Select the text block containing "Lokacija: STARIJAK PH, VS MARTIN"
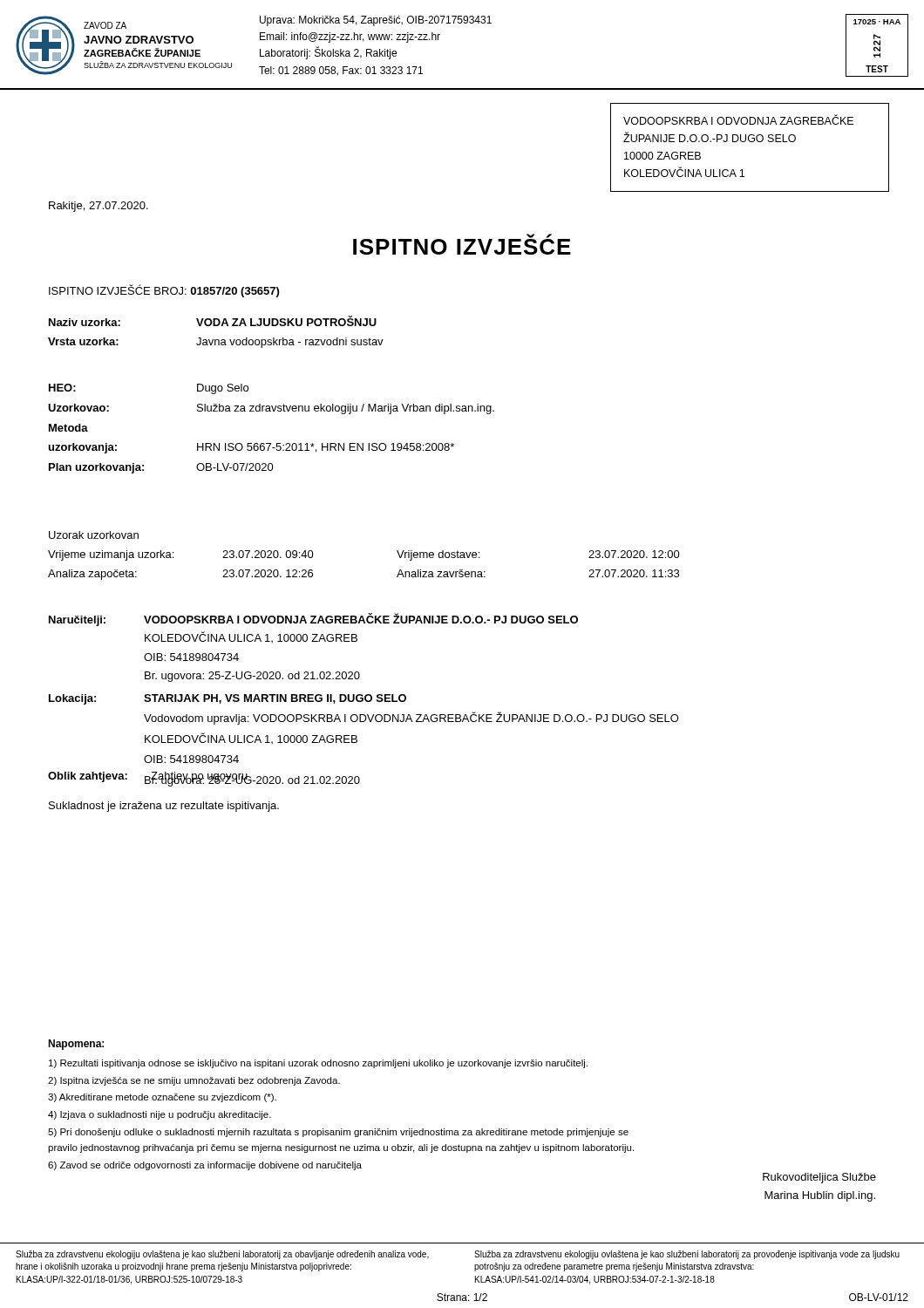 coord(228,699)
